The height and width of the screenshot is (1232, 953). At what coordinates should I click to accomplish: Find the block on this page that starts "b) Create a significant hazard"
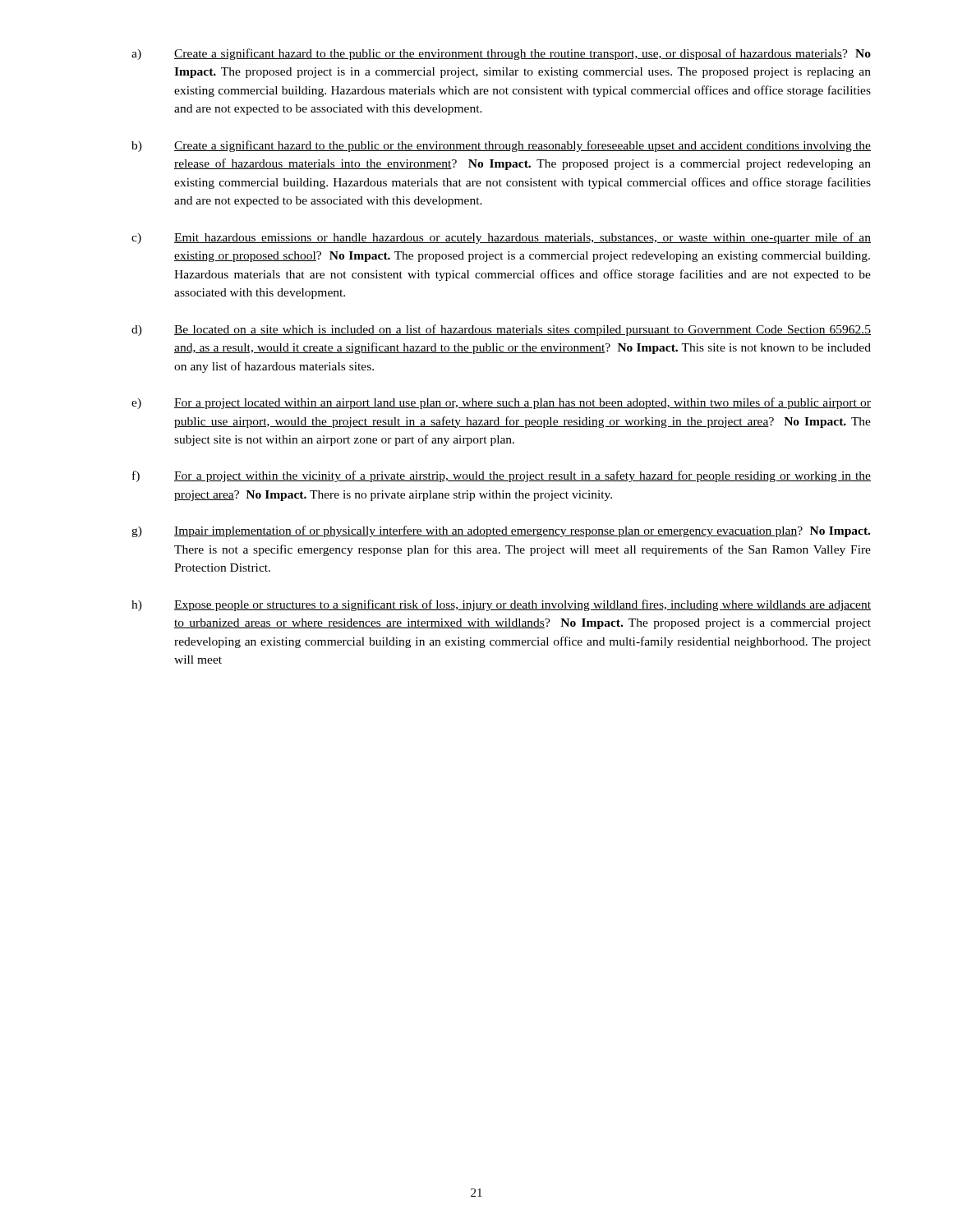(x=501, y=173)
